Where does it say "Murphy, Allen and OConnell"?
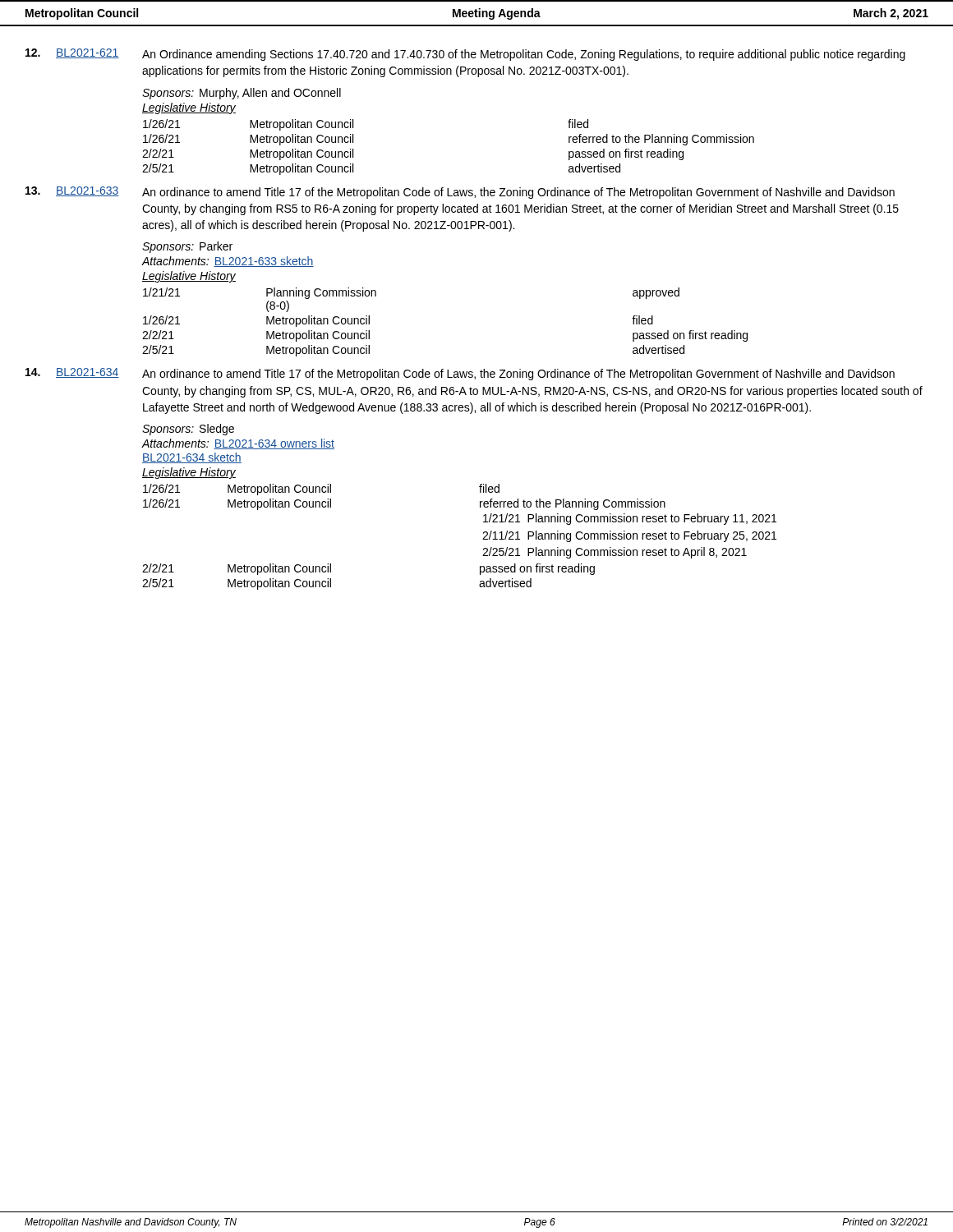 270,92
